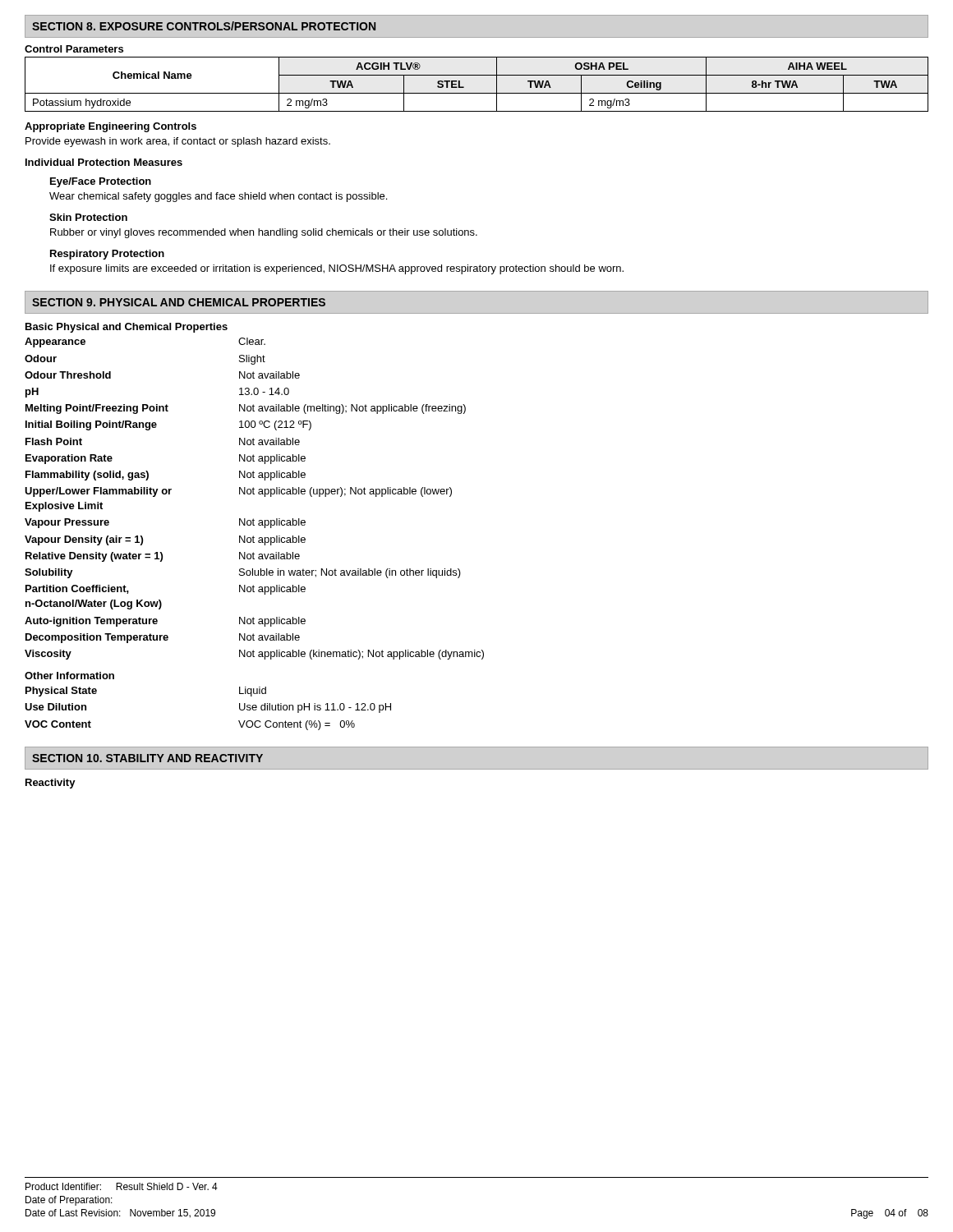The width and height of the screenshot is (953, 1232).
Task: Navigate to the element starting "Rubber or vinyl gloves recommended when"
Action: point(264,232)
